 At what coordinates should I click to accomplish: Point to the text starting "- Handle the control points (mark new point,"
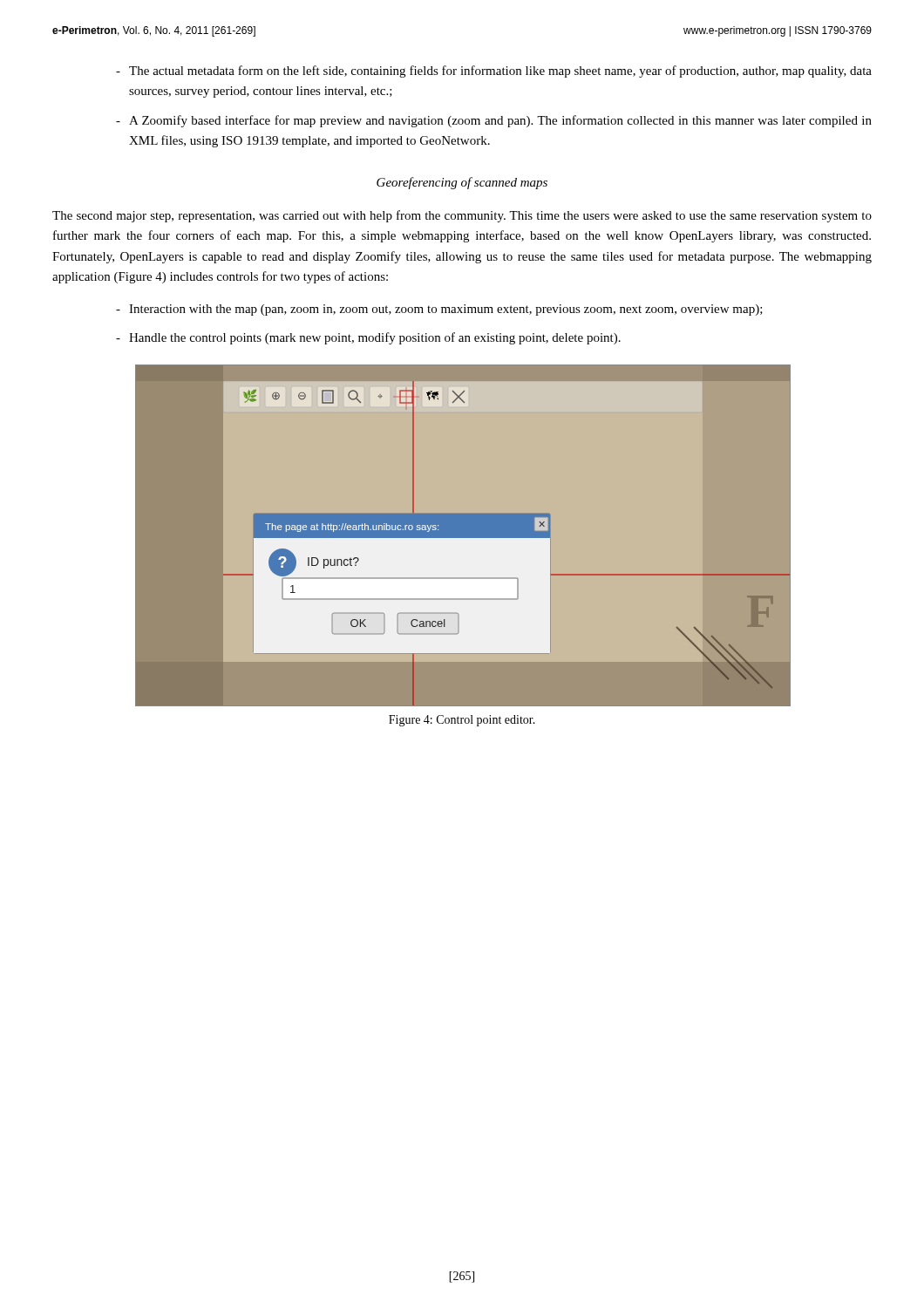click(479, 338)
